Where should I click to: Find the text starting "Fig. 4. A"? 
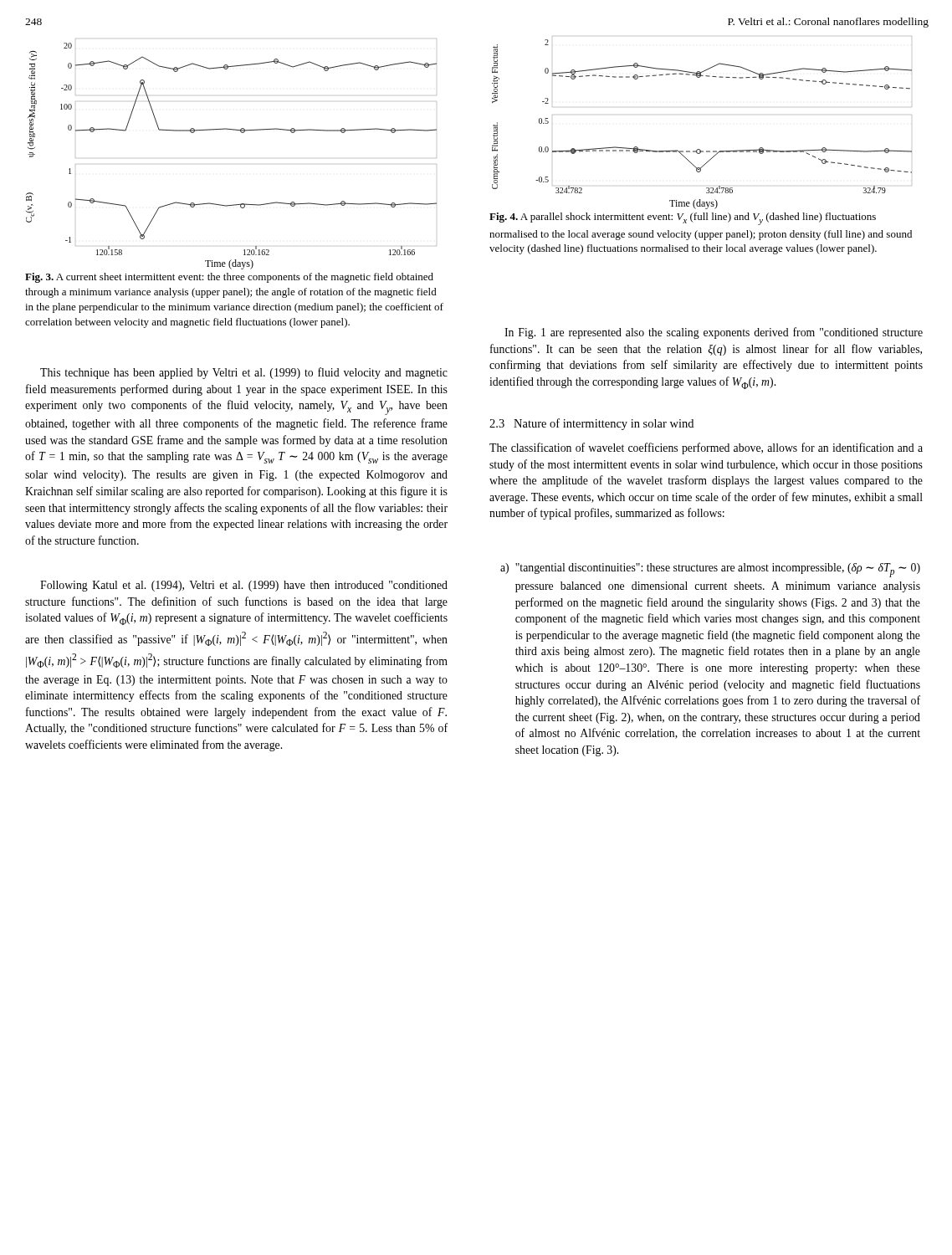click(x=701, y=232)
